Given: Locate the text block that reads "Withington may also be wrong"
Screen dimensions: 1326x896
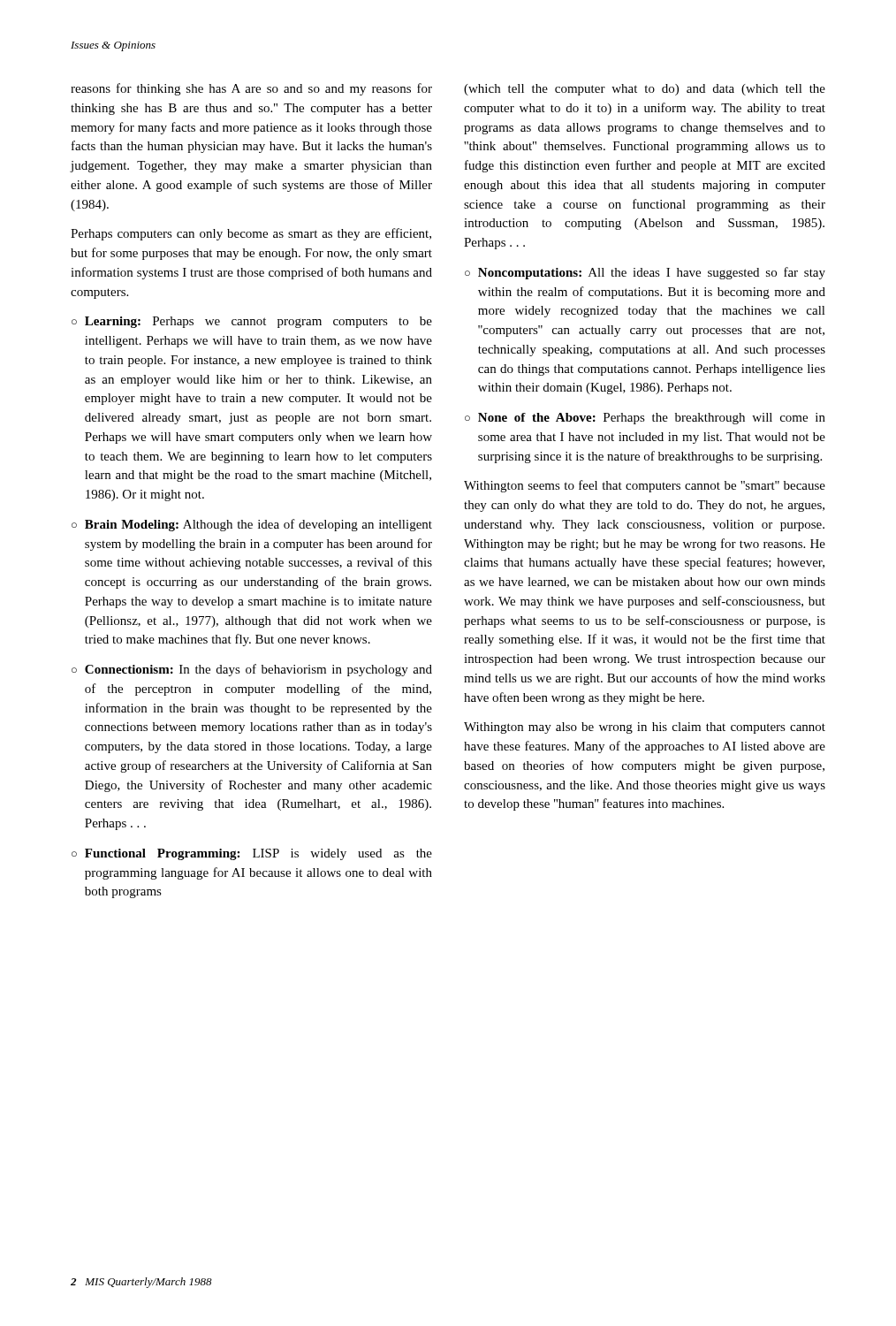Looking at the screenshot, I should (x=645, y=766).
